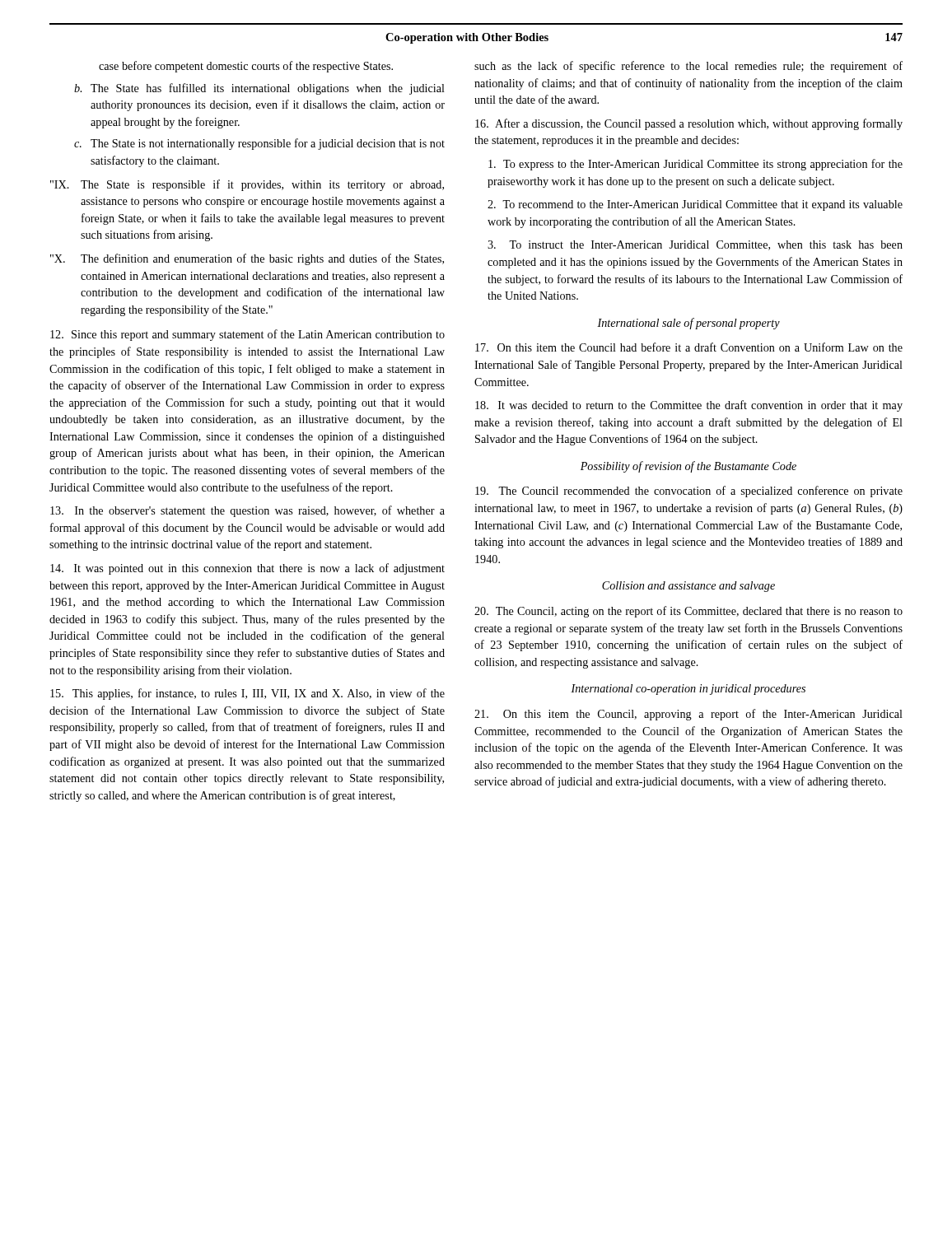Where is the passage that starts "To express to the Inter-American Juridical Committee its"?
952x1235 pixels.
pyautogui.click(x=695, y=172)
